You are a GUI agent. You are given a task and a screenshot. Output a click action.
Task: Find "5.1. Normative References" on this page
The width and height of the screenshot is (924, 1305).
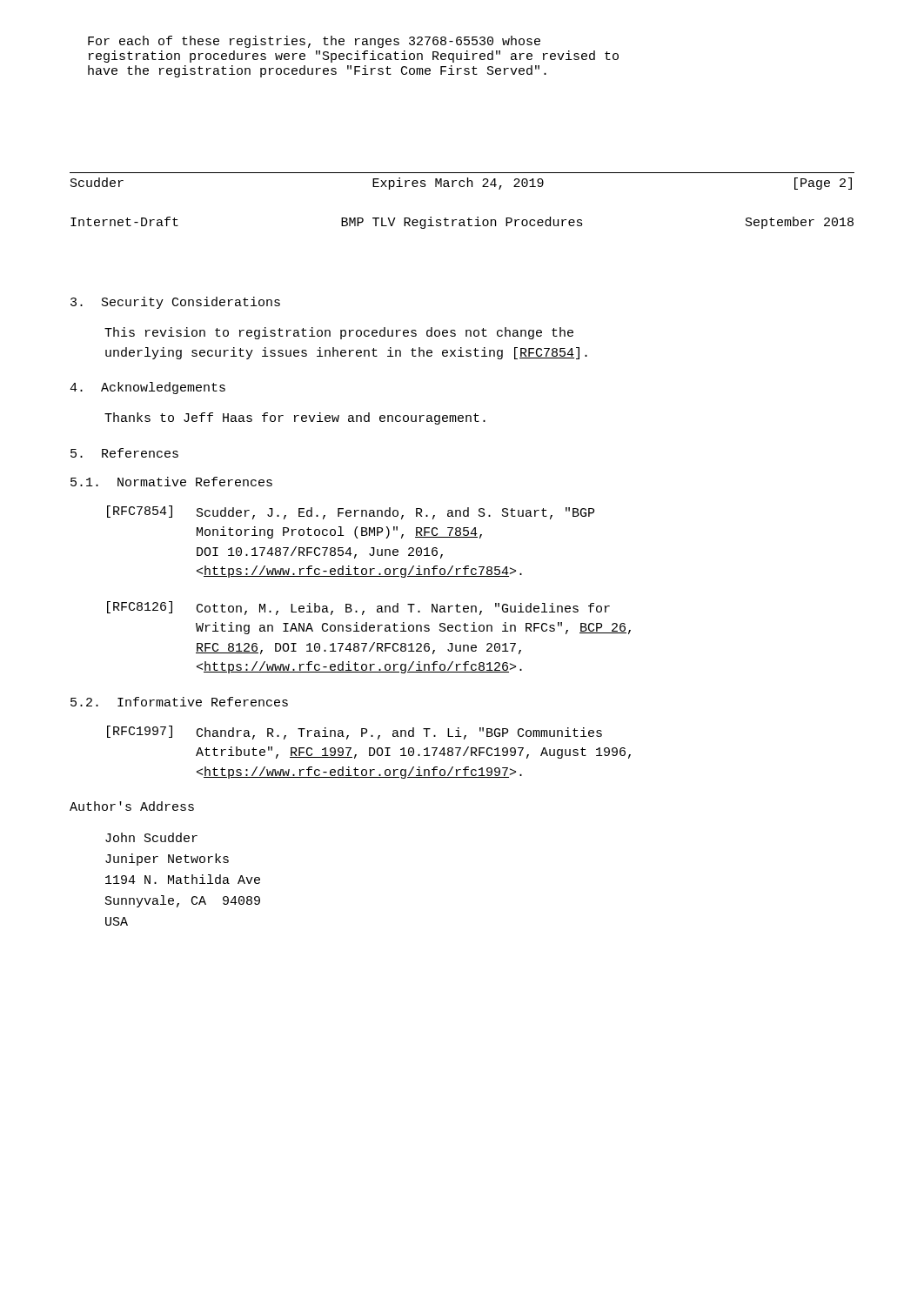pos(171,483)
